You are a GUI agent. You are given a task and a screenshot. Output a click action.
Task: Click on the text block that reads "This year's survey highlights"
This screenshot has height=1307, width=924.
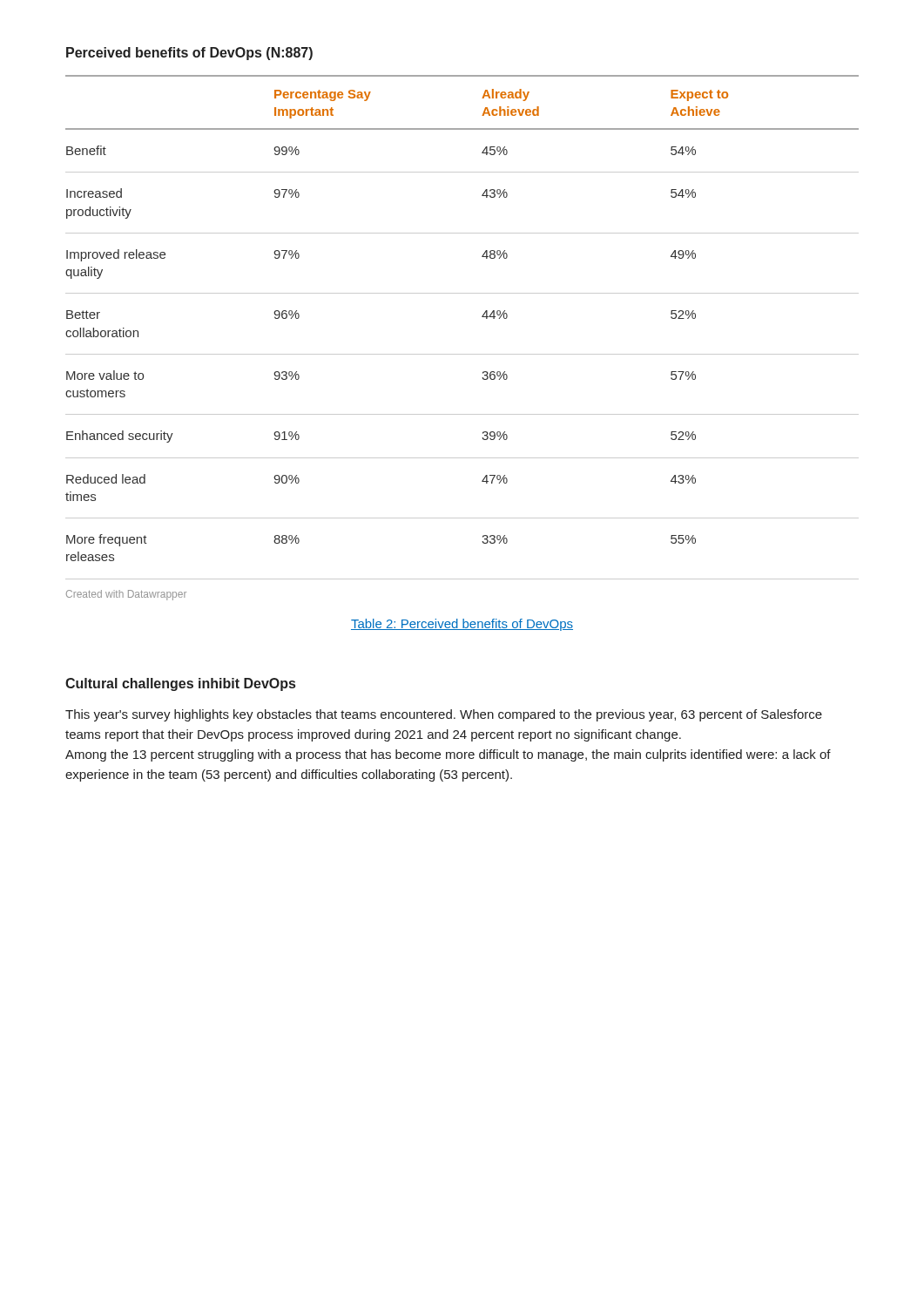(x=448, y=744)
